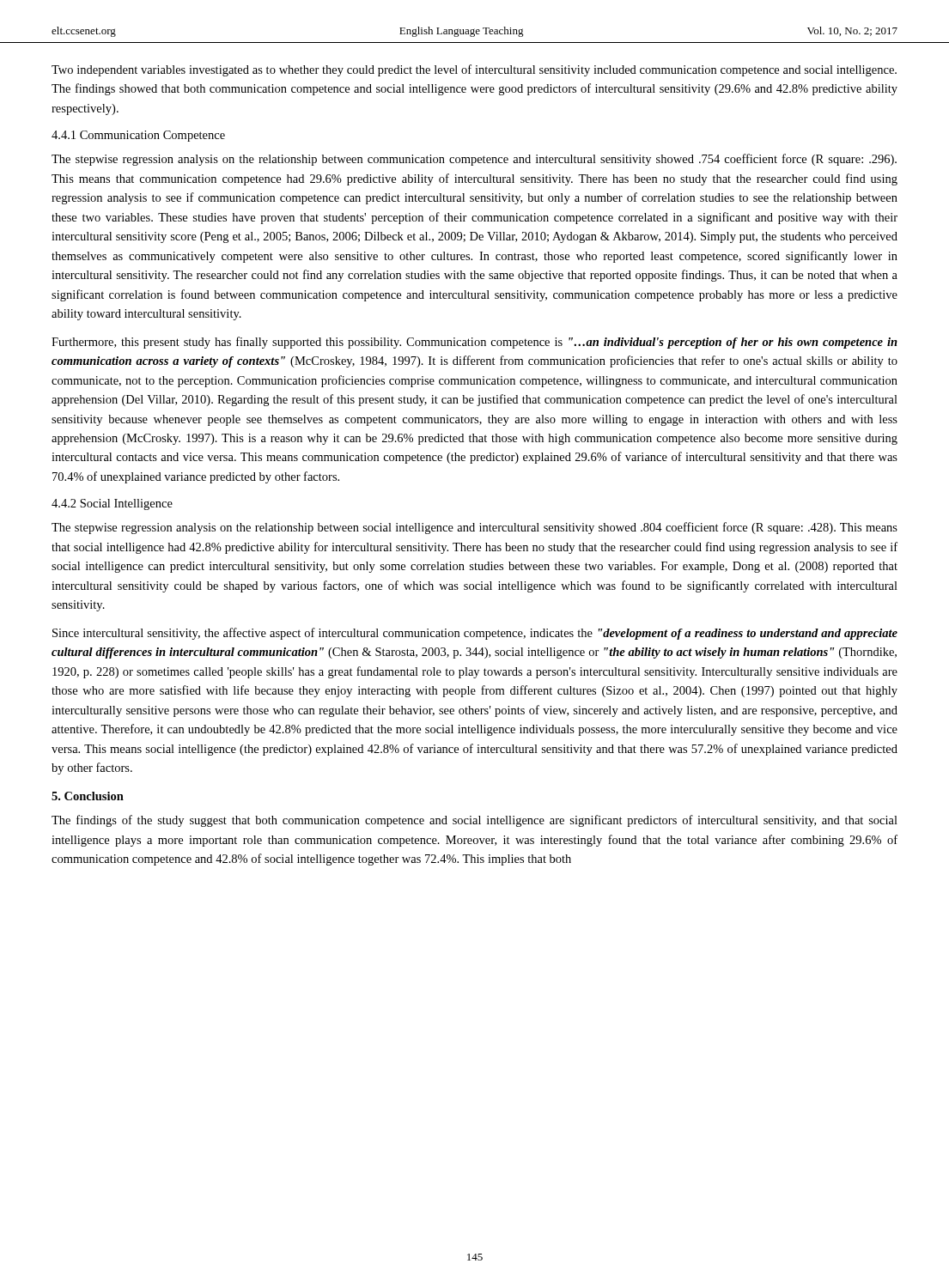Locate the block of text that opens with "Furthermore, this present"
This screenshot has height=1288, width=949.
pyautogui.click(x=474, y=409)
